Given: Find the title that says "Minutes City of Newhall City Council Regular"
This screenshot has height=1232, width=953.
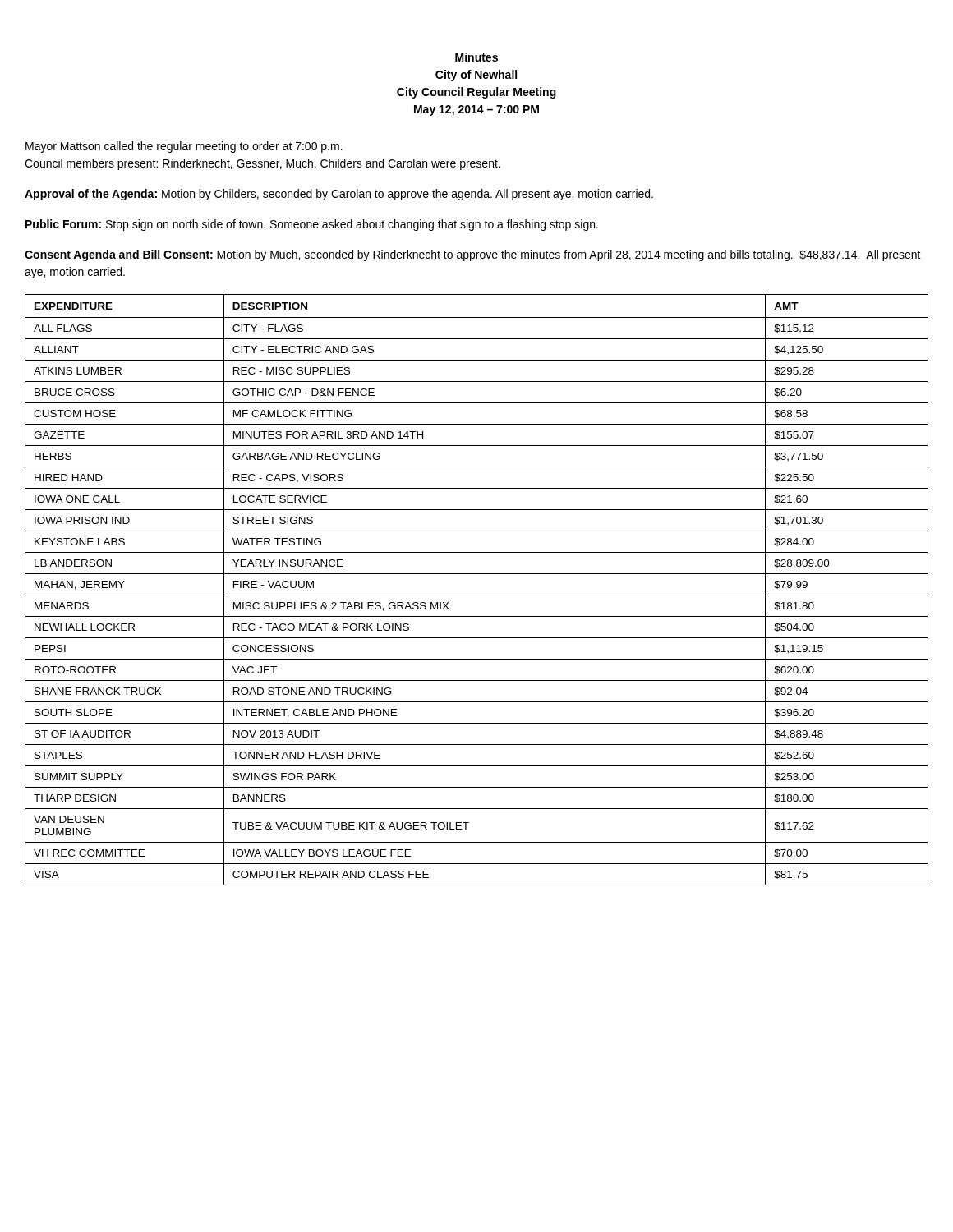Looking at the screenshot, I should point(476,84).
